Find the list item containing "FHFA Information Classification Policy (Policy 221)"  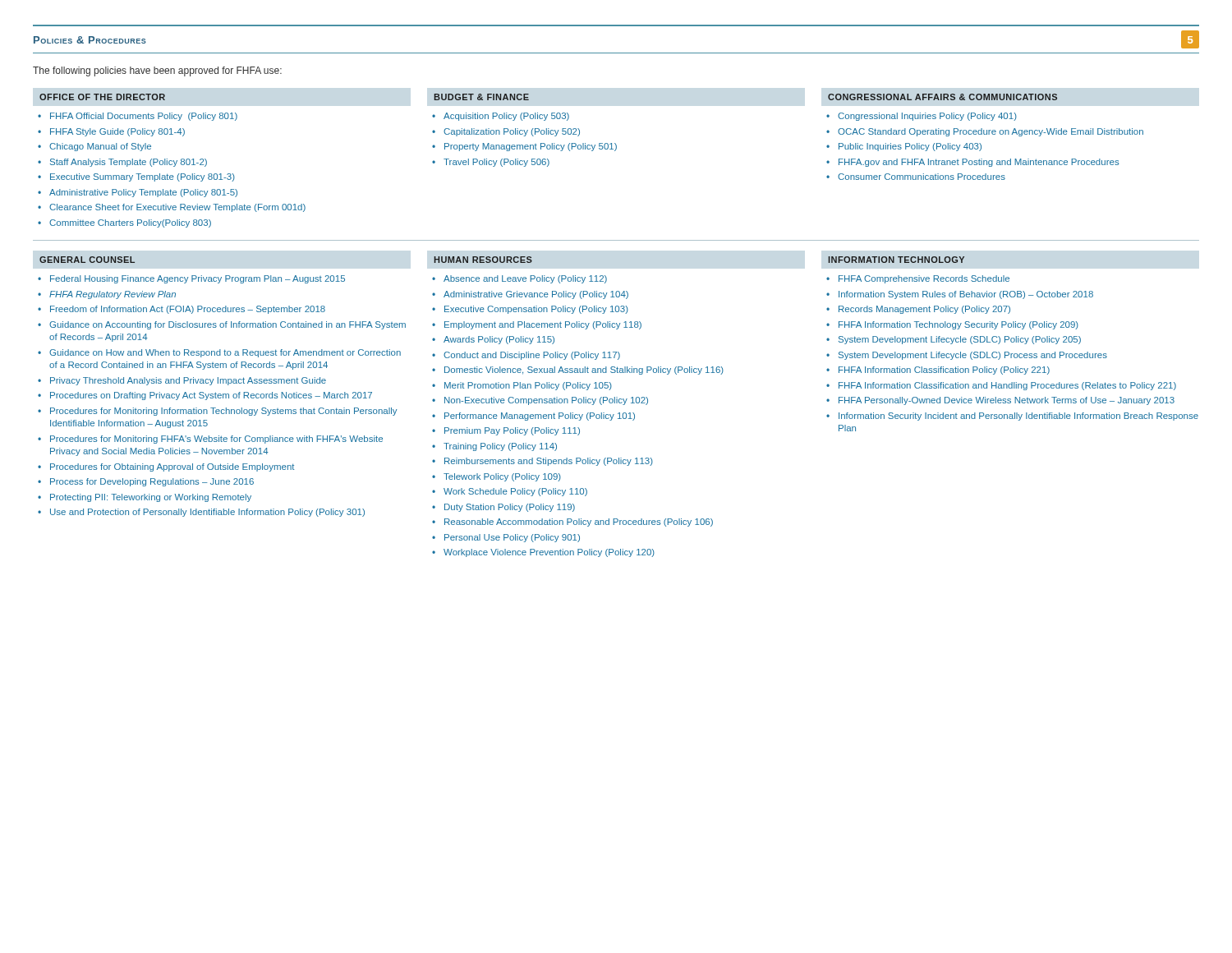[944, 370]
